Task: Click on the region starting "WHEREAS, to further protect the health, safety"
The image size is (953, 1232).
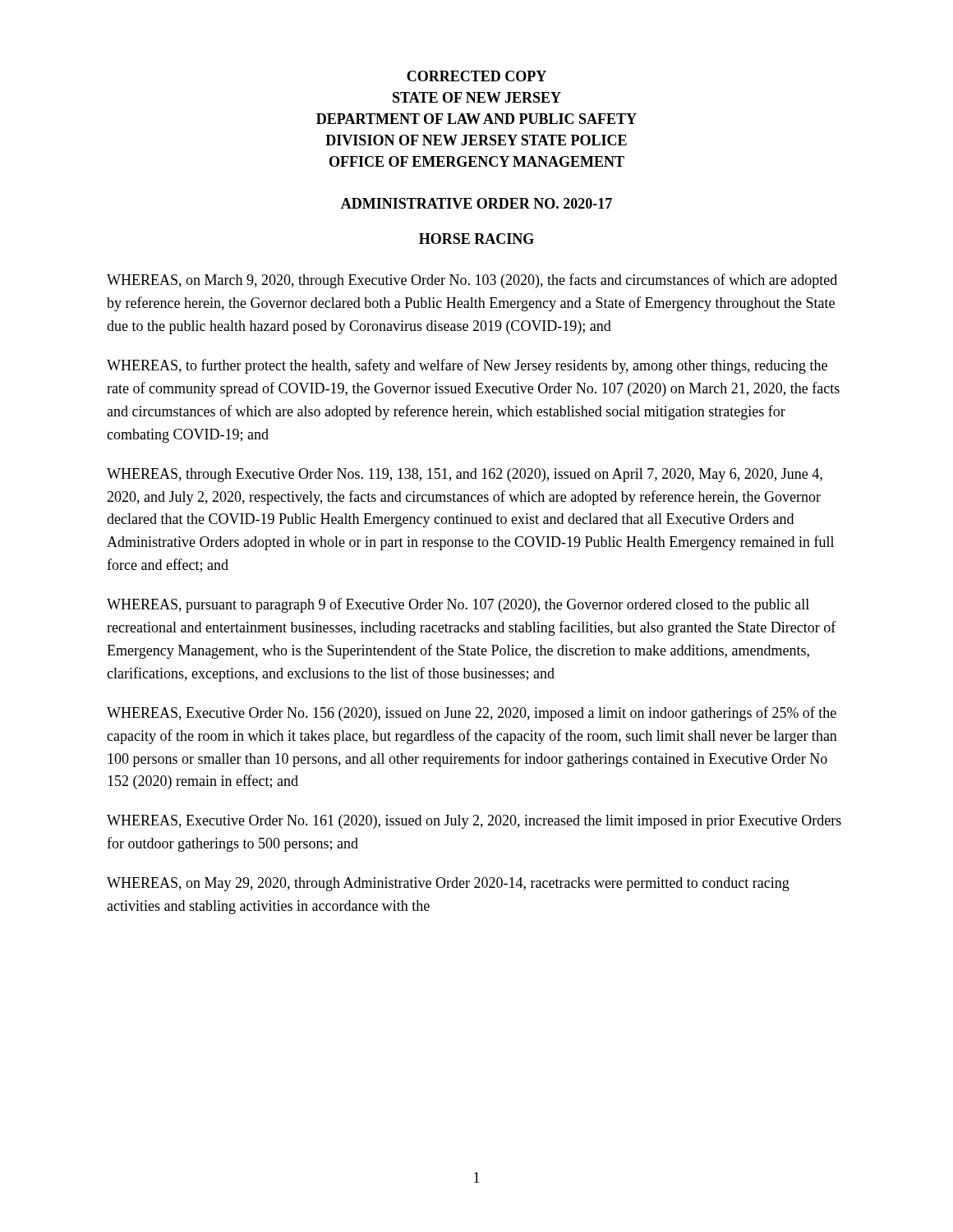Action: coord(473,400)
